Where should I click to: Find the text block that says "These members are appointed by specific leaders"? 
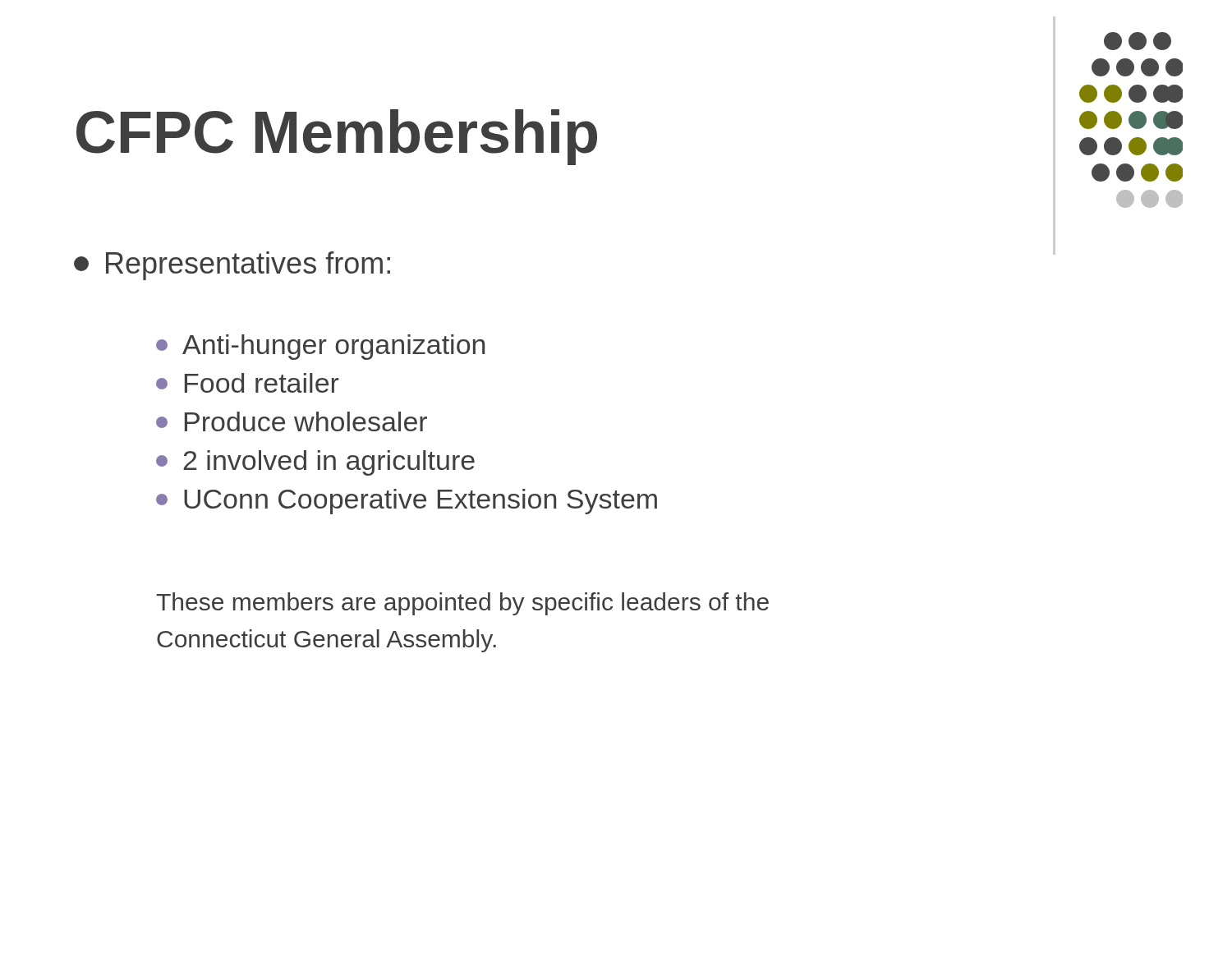click(463, 620)
